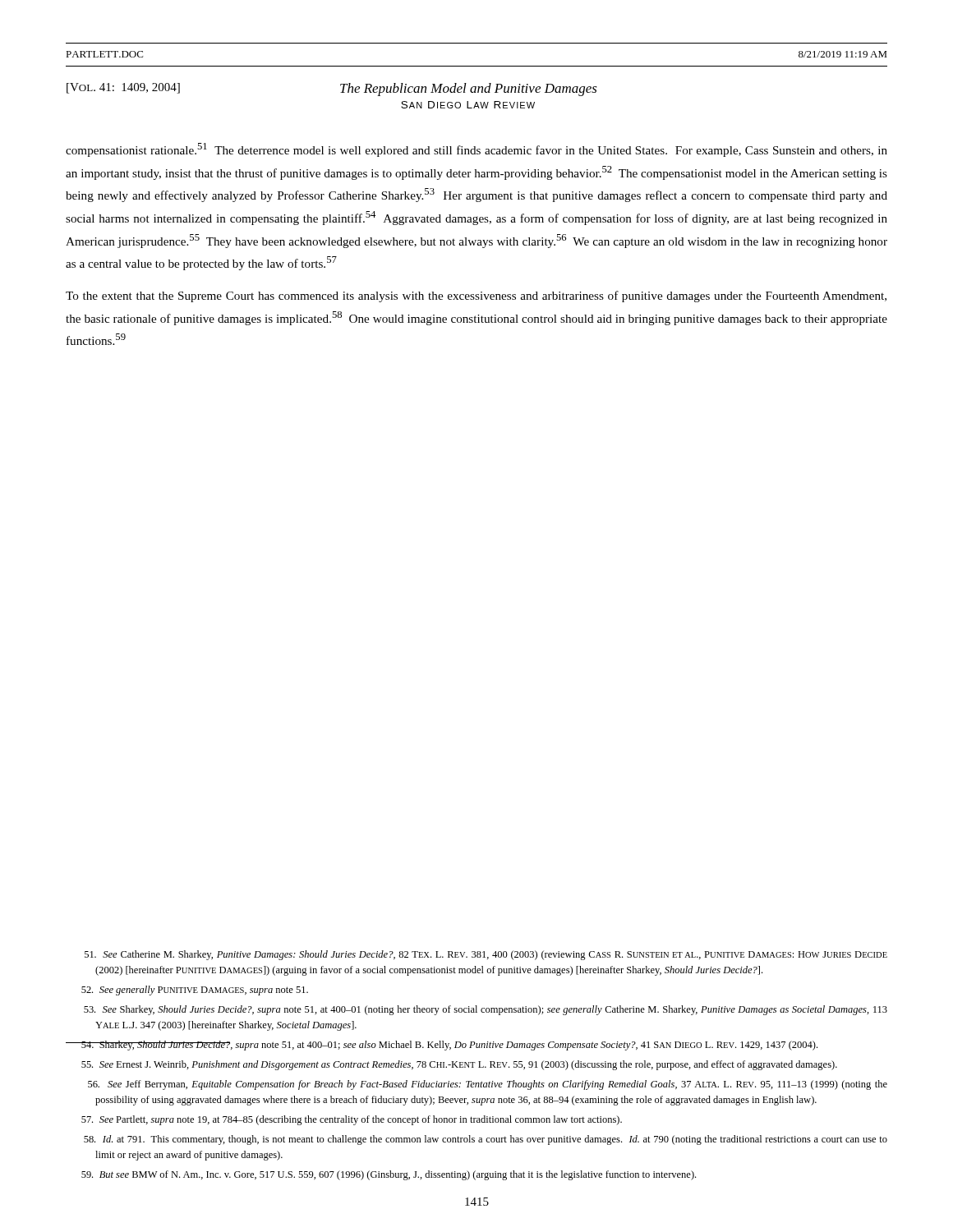This screenshot has width=953, height=1232.
Task: Navigate to the block starting "compensationist rationale.51 The deterrence model is"
Action: [476, 206]
